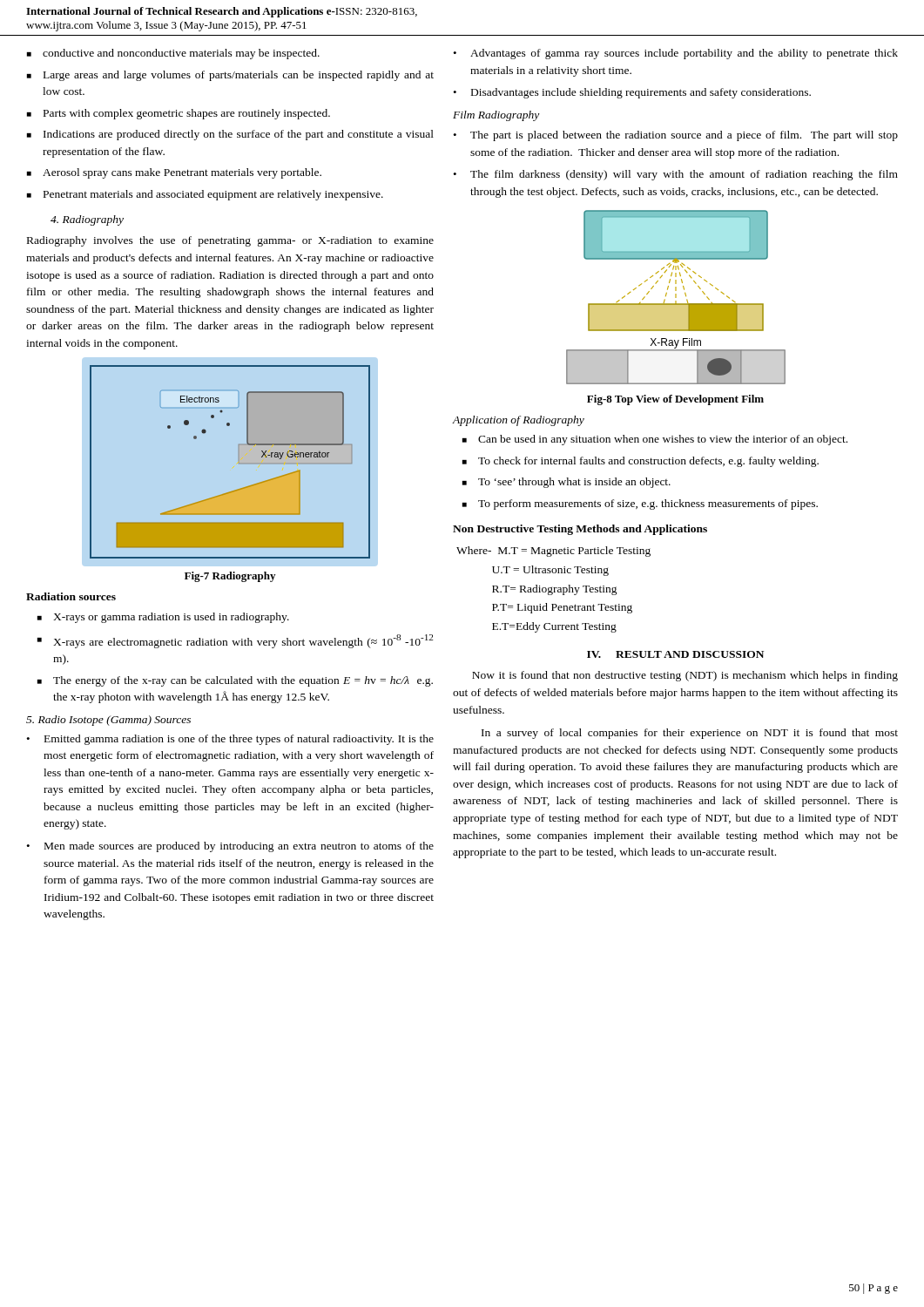Viewport: 924px width, 1307px height.
Task: Point to the passage starting "■ To perform measurements of"
Action: click(x=640, y=503)
